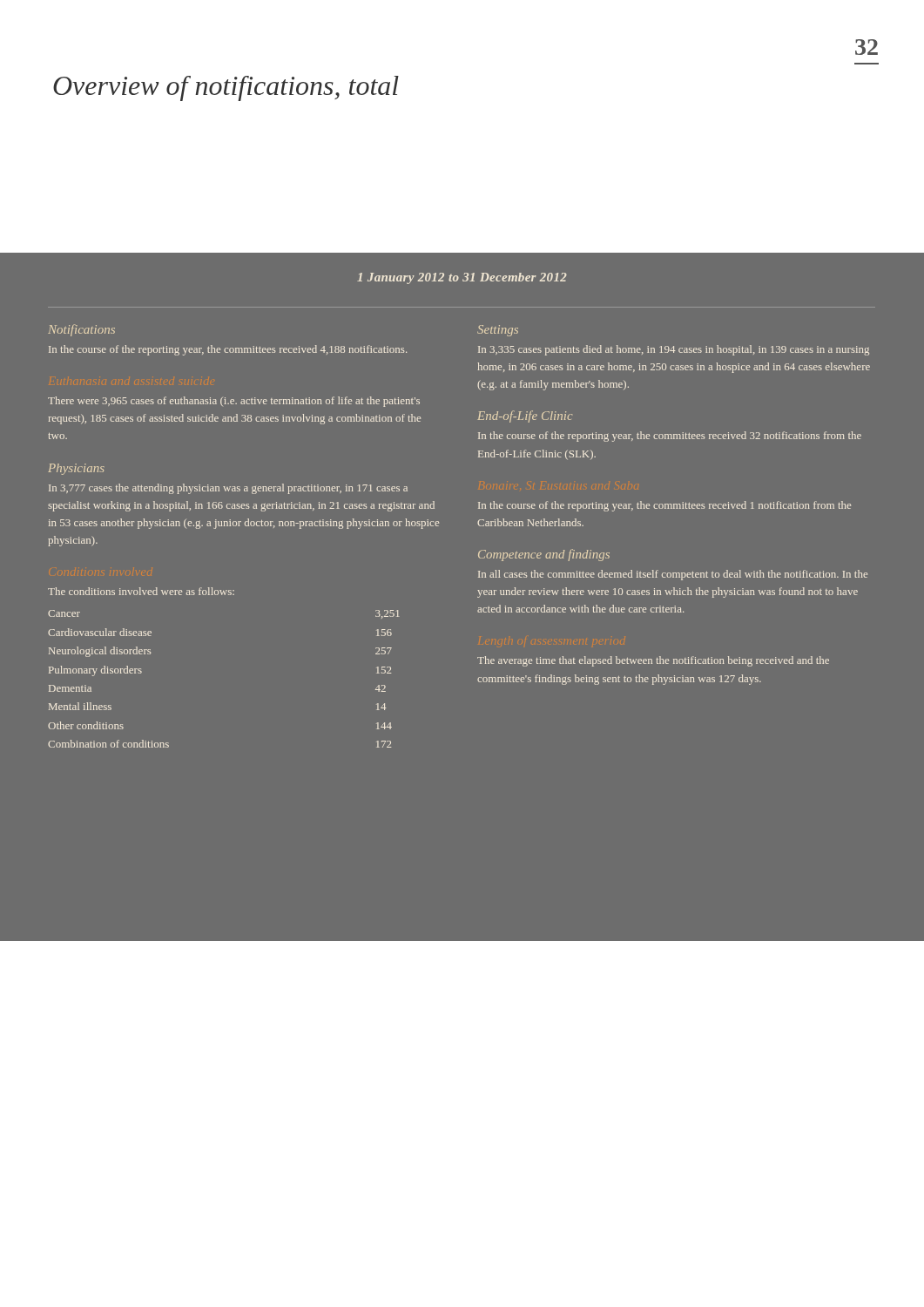Viewport: 924px width, 1307px height.
Task: Click the passage that begins "The average time that elapsed between the"
Action: 653,669
